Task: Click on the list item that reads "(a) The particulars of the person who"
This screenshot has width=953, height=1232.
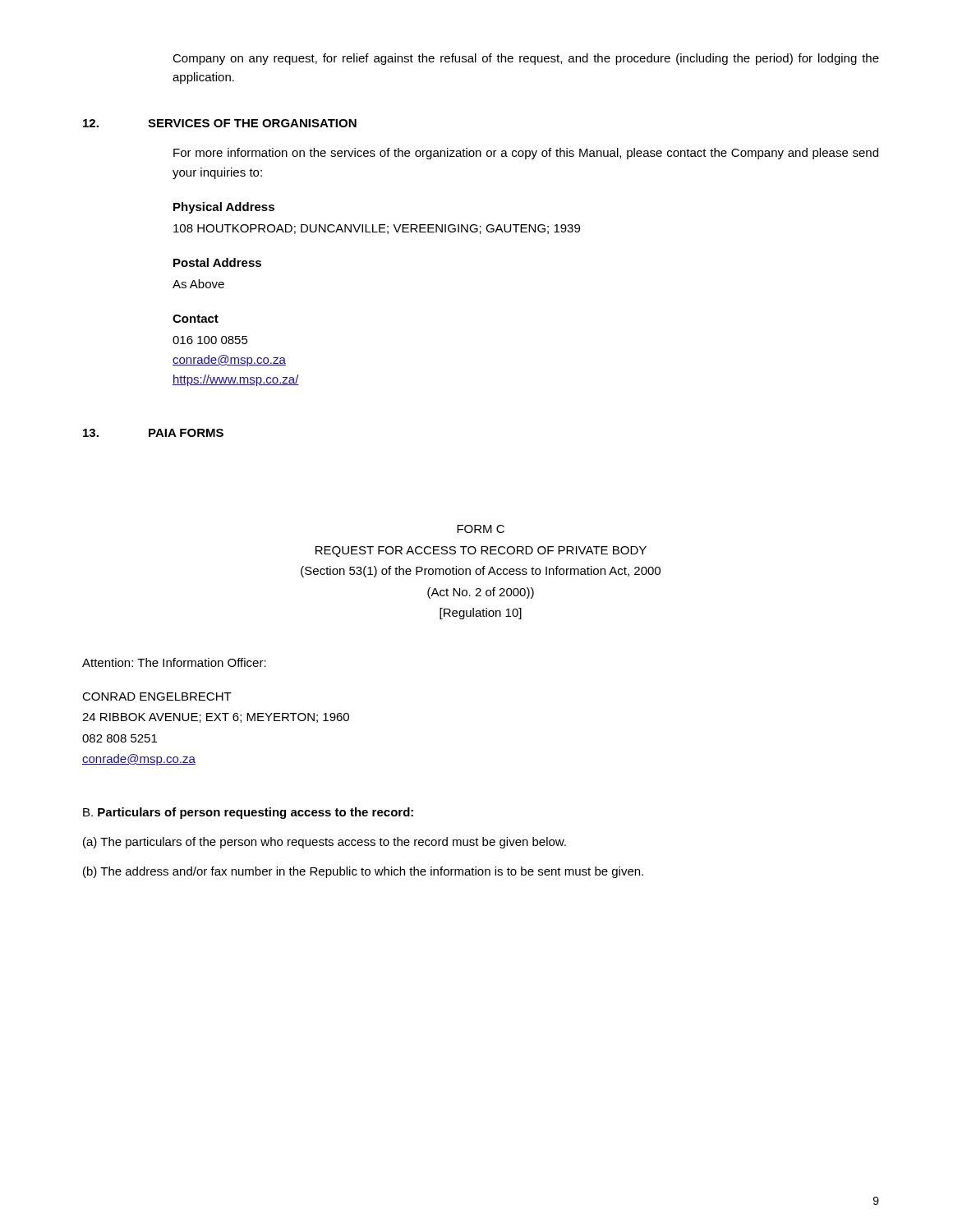Action: tap(325, 841)
